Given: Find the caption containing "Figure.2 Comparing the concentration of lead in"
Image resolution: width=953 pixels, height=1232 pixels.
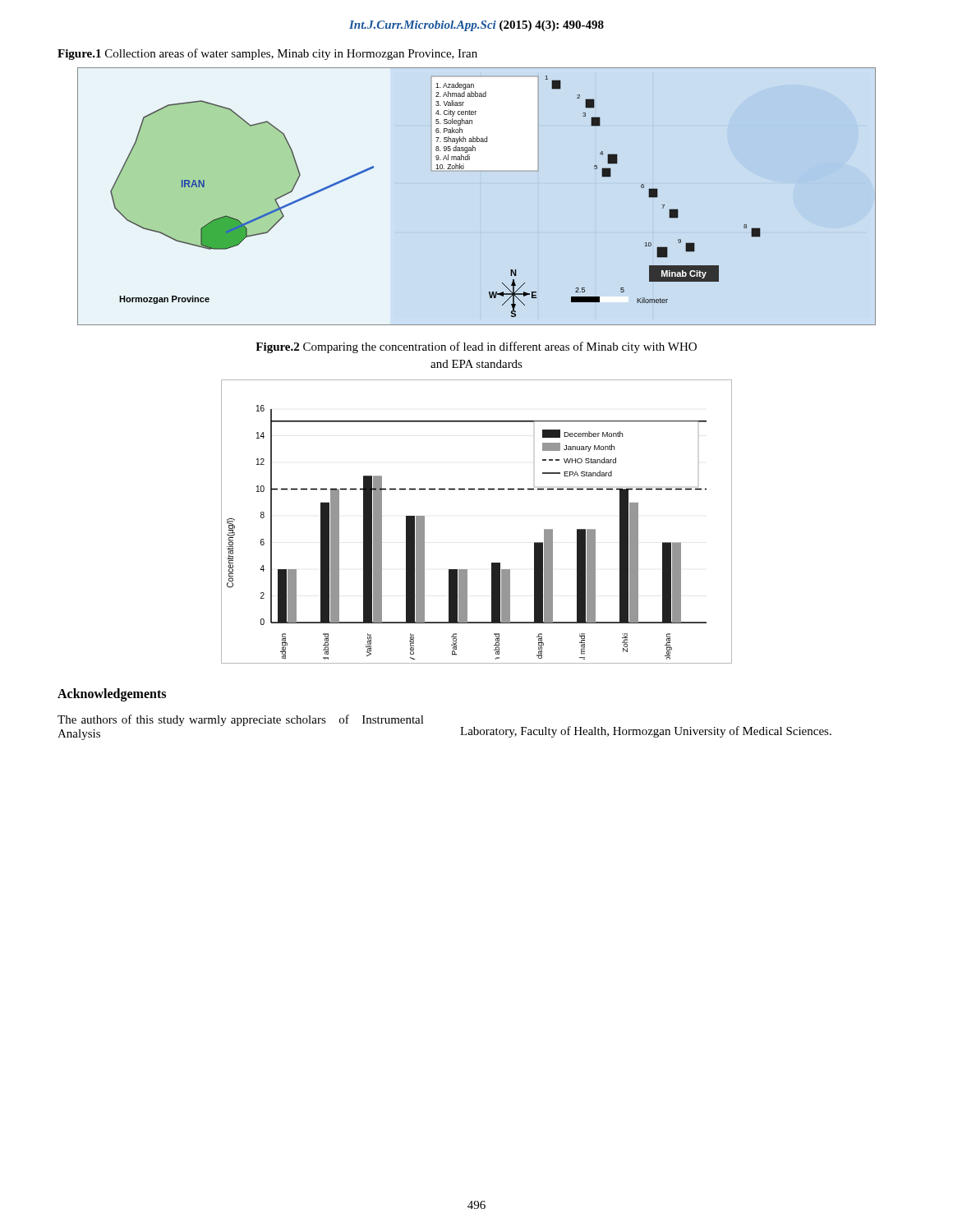Looking at the screenshot, I should point(476,355).
